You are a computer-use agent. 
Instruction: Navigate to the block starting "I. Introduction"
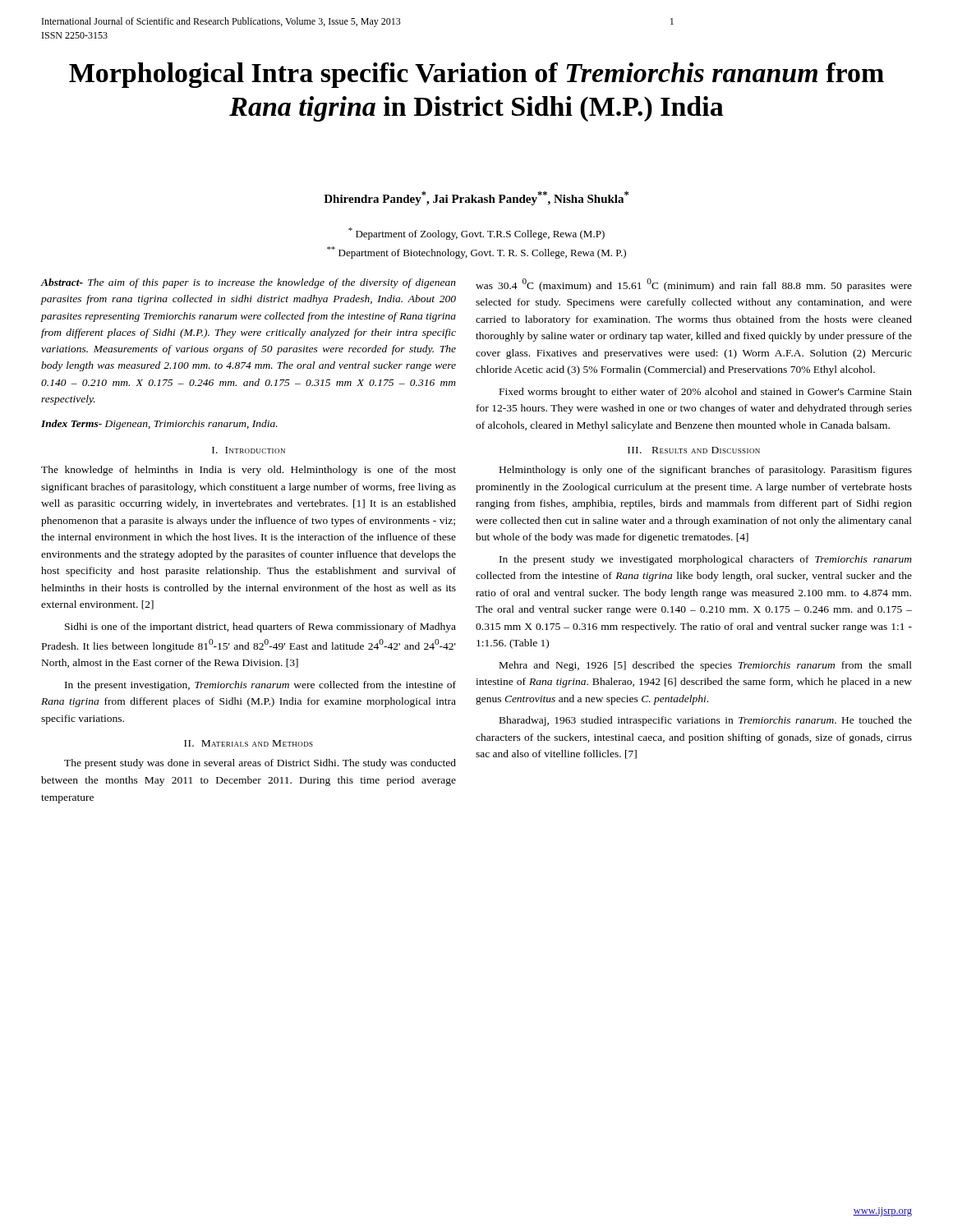[248, 450]
